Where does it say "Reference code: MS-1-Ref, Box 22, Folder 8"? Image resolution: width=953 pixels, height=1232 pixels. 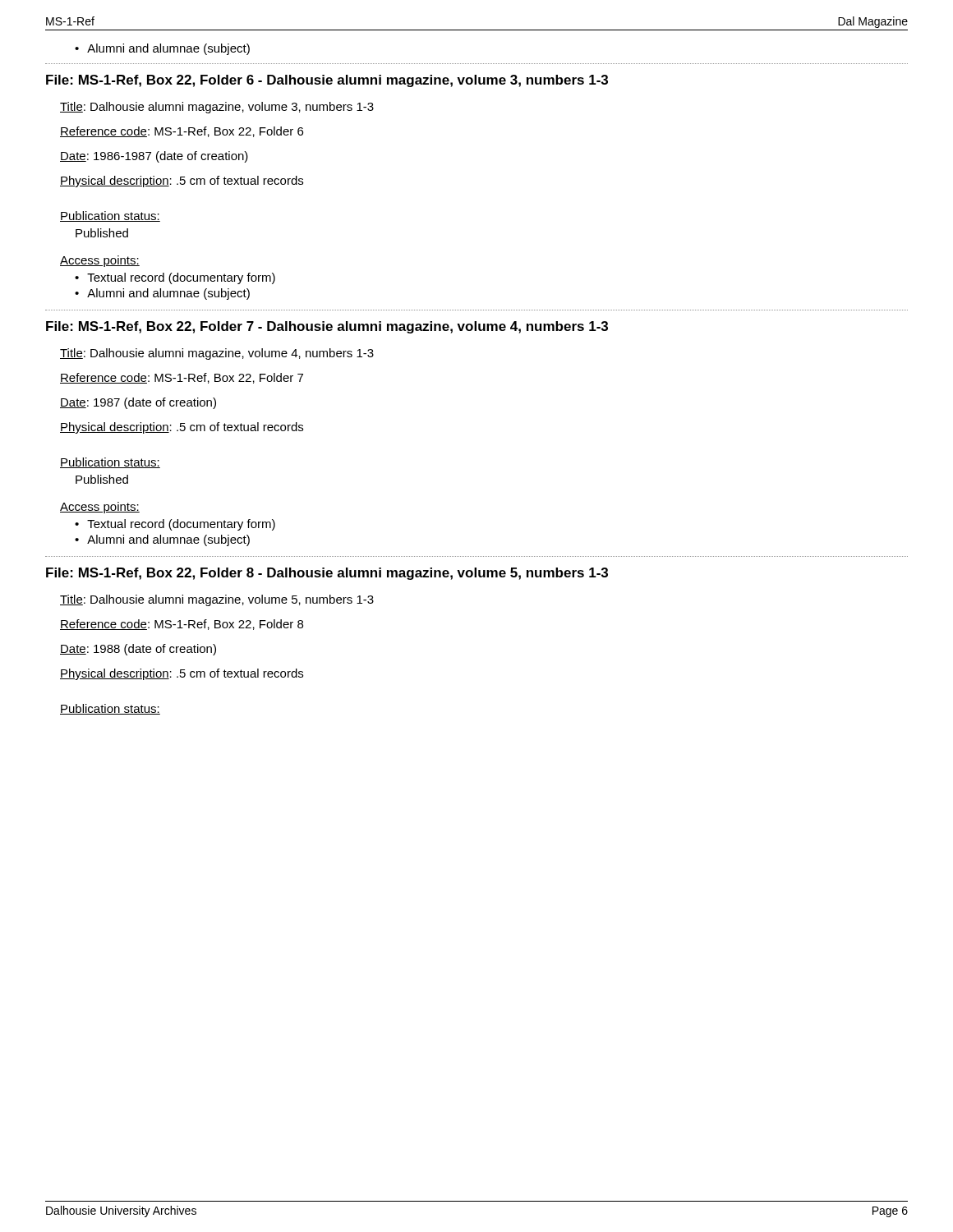click(x=182, y=624)
